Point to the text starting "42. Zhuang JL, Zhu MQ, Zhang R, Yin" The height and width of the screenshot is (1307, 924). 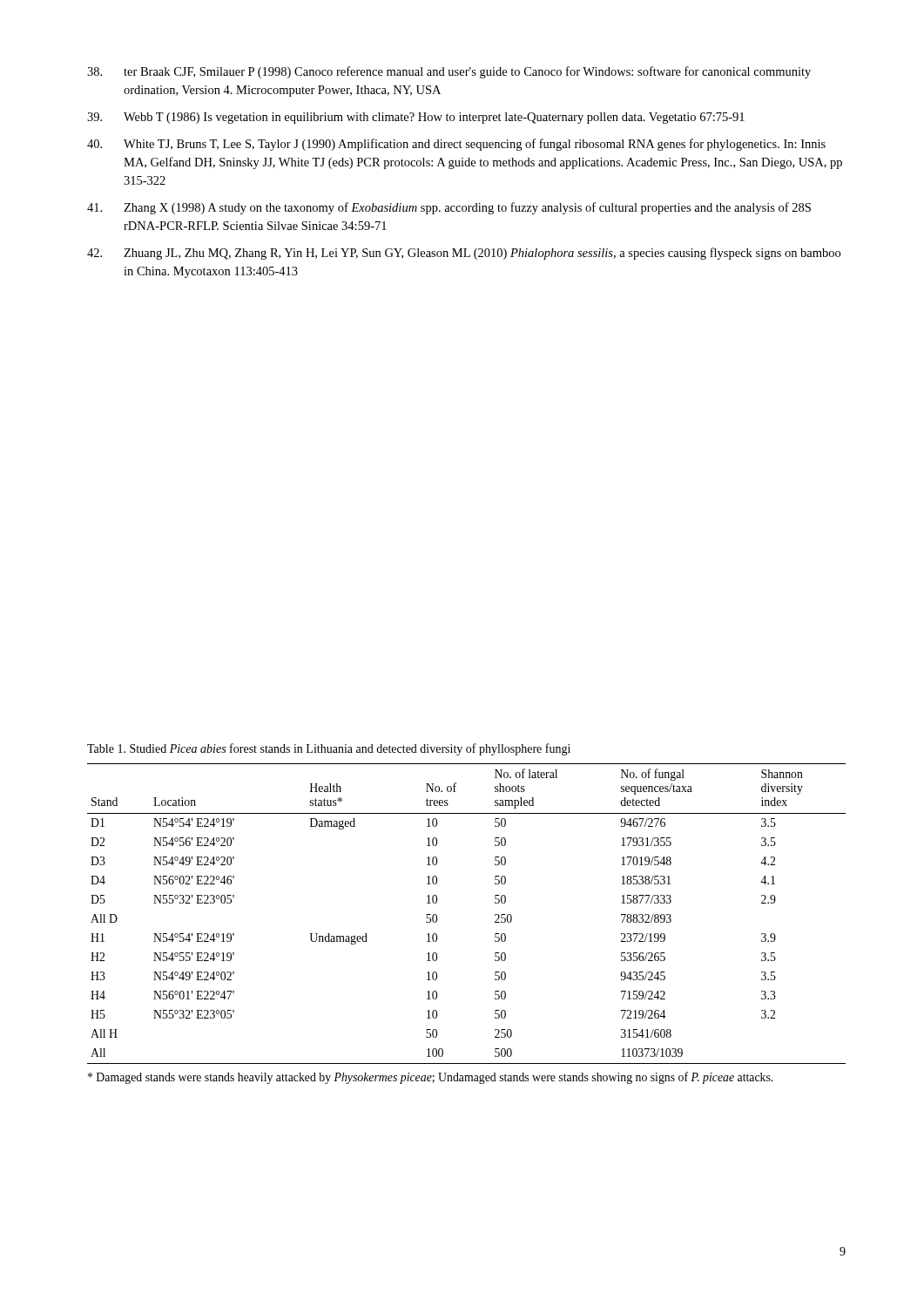click(466, 262)
